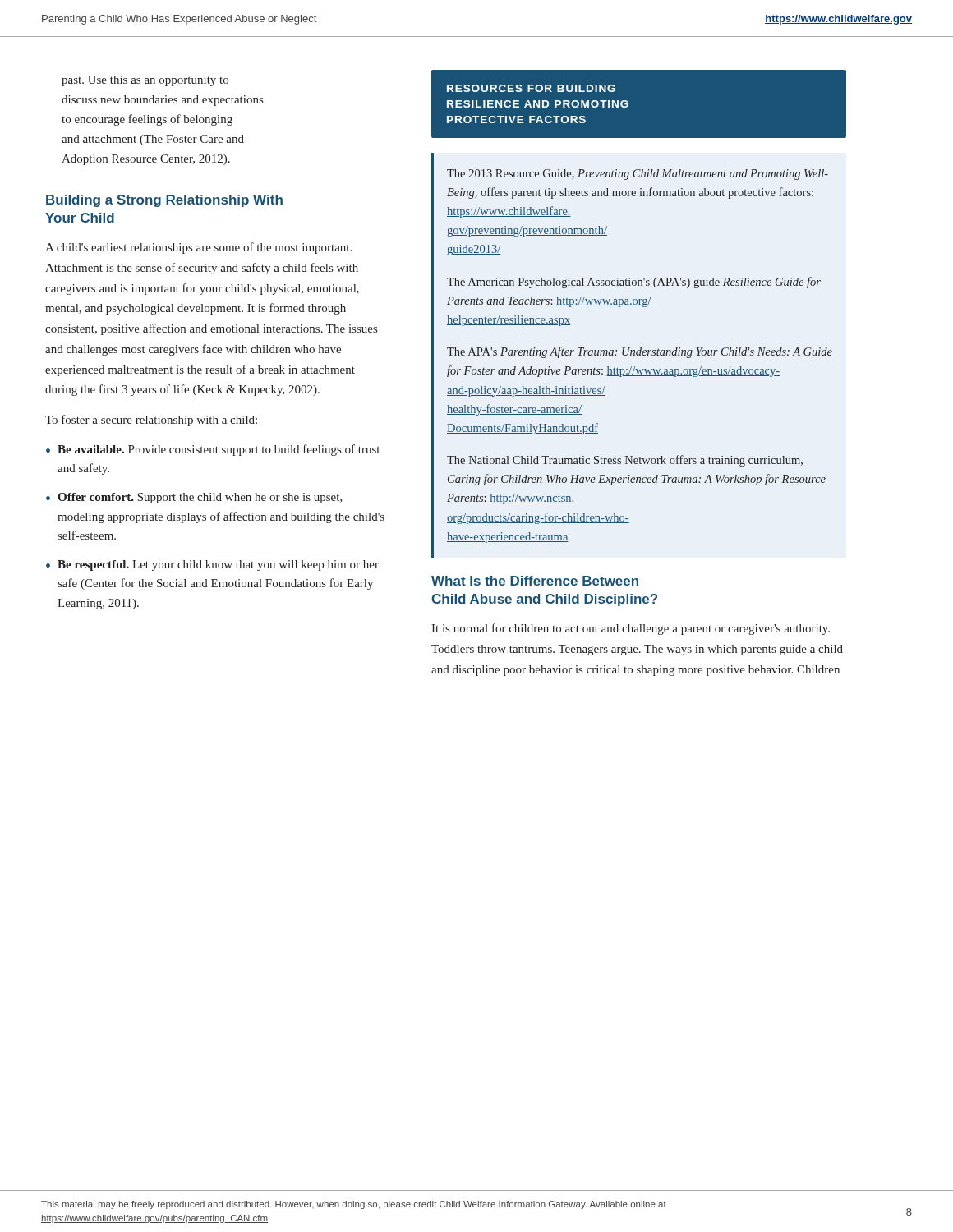Locate the block of text that opens with "The 2013 Resource Guide, Preventing Child"

coord(638,175)
